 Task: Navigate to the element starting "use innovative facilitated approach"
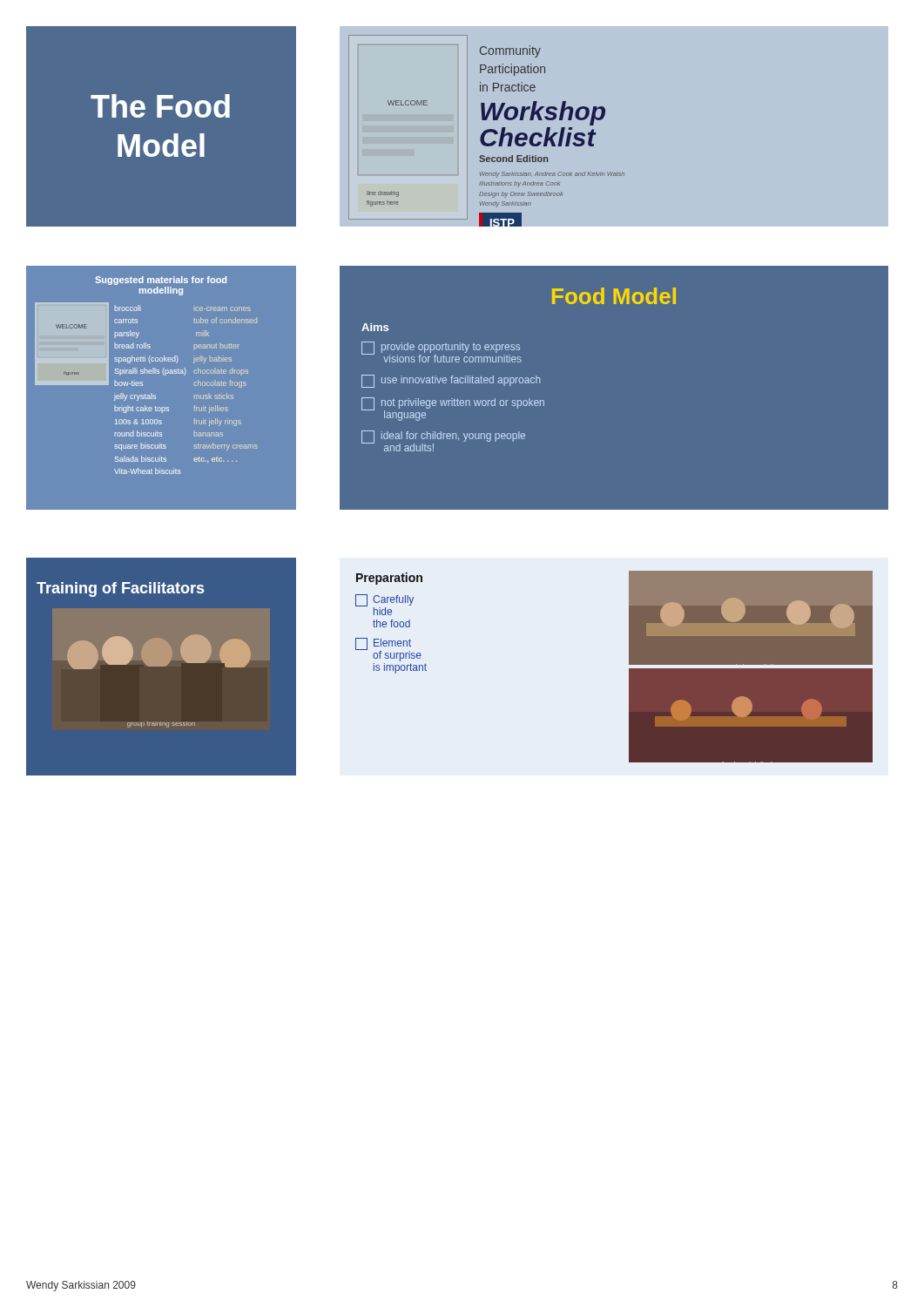pyautogui.click(x=451, y=381)
